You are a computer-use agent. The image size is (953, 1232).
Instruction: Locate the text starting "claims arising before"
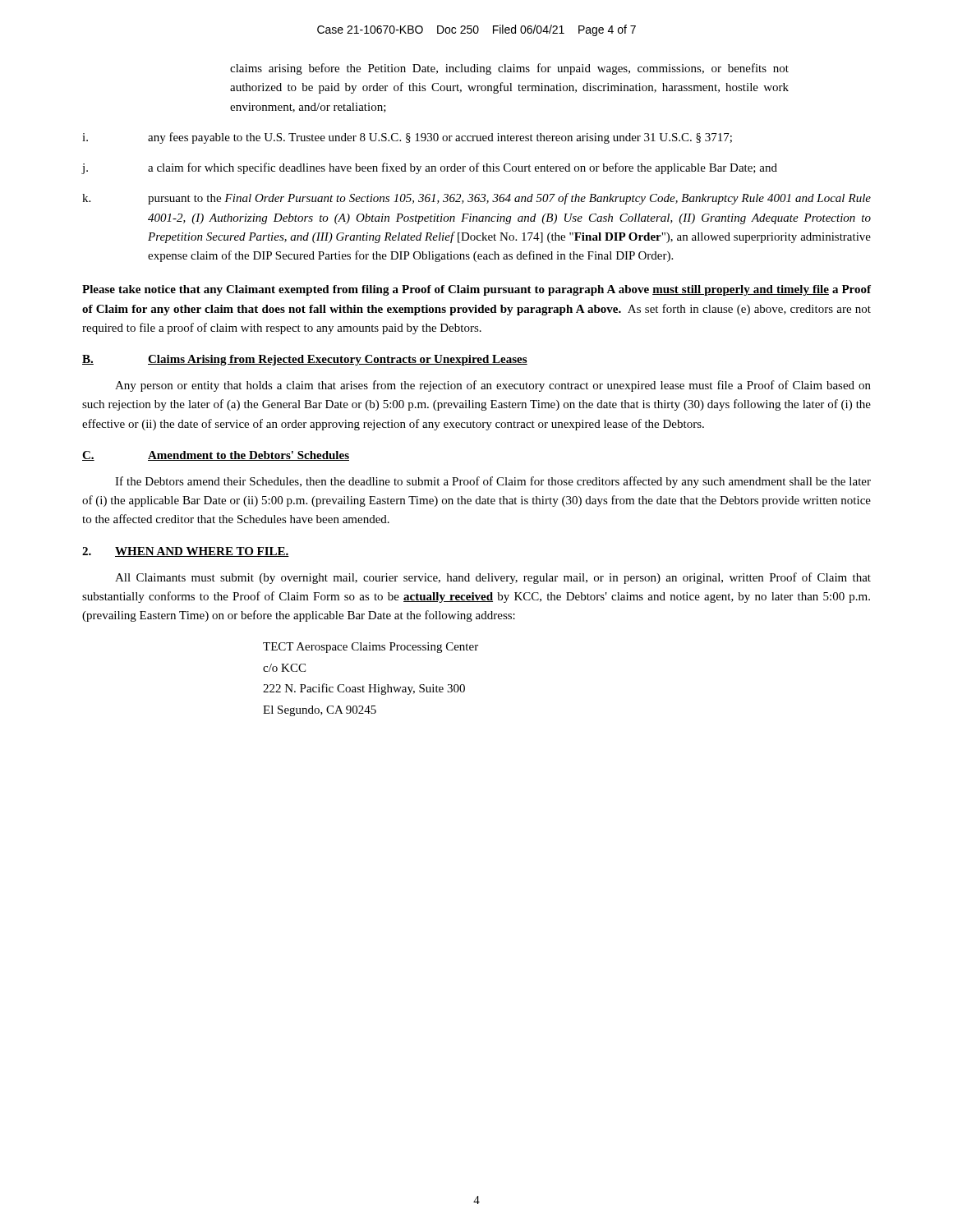click(x=509, y=87)
